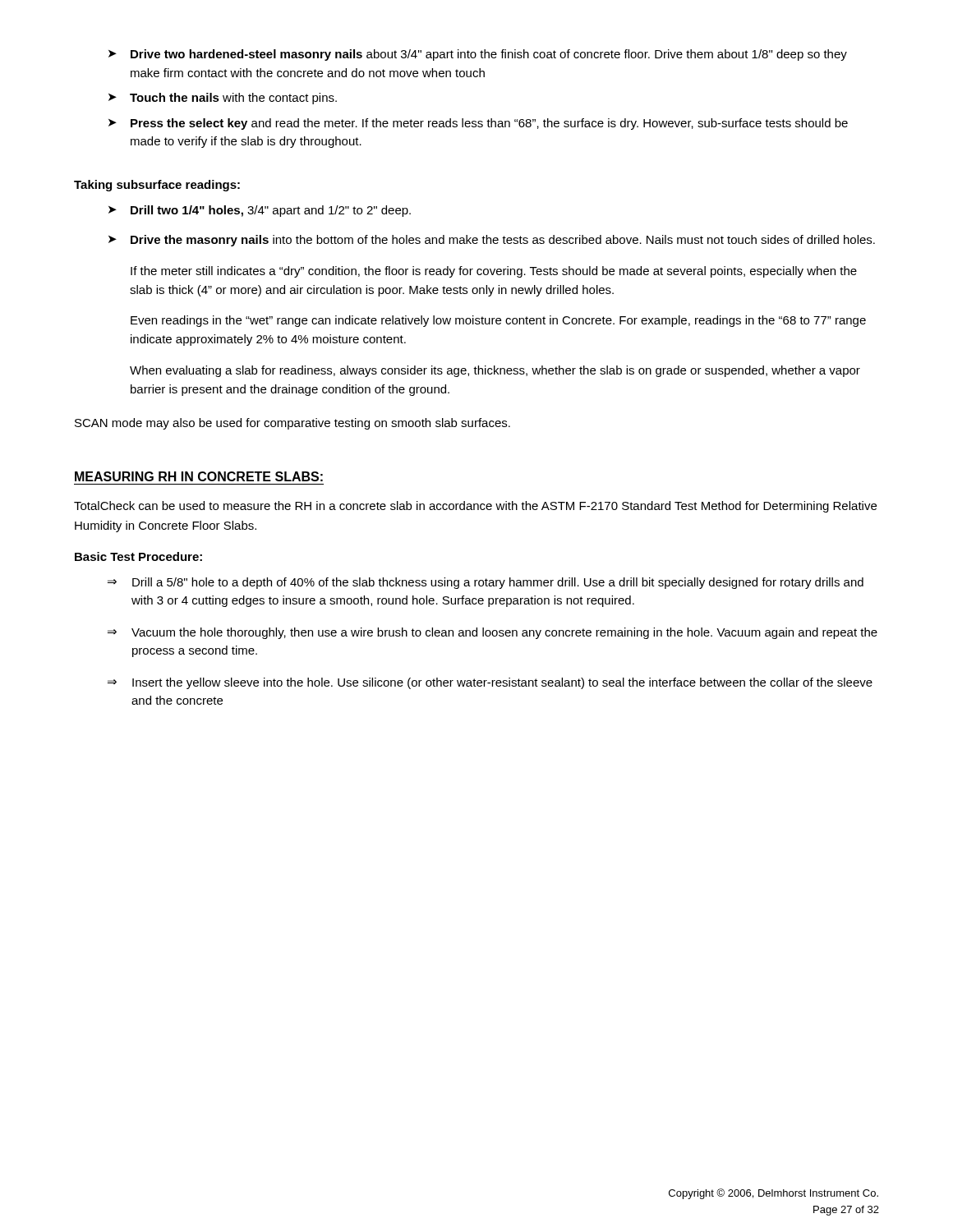Viewport: 953px width, 1232px height.
Task: Select the passage starting "MEASURING RH IN CONCRETE SLABS:"
Action: click(199, 477)
